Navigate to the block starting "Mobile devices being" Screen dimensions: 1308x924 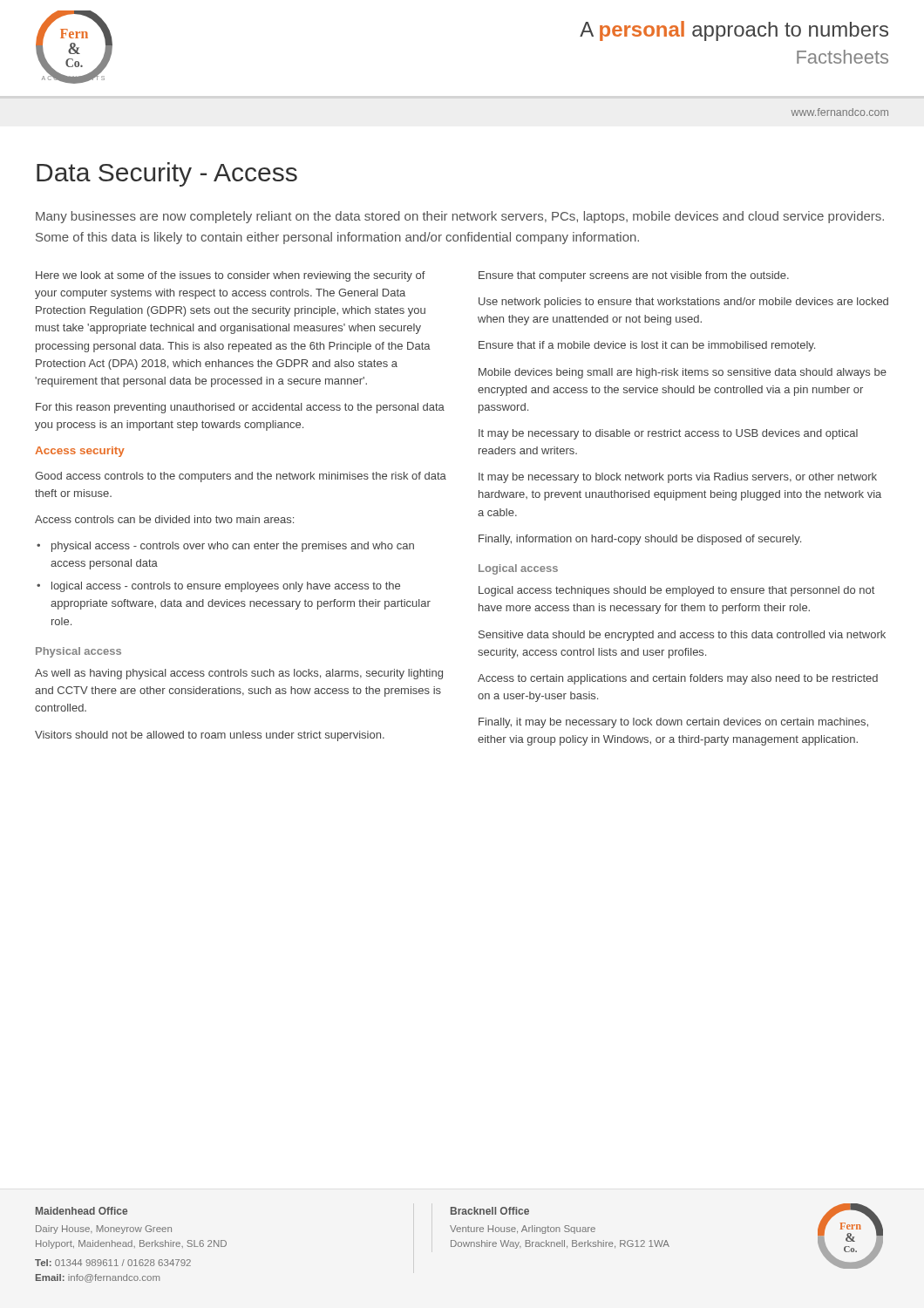682,389
